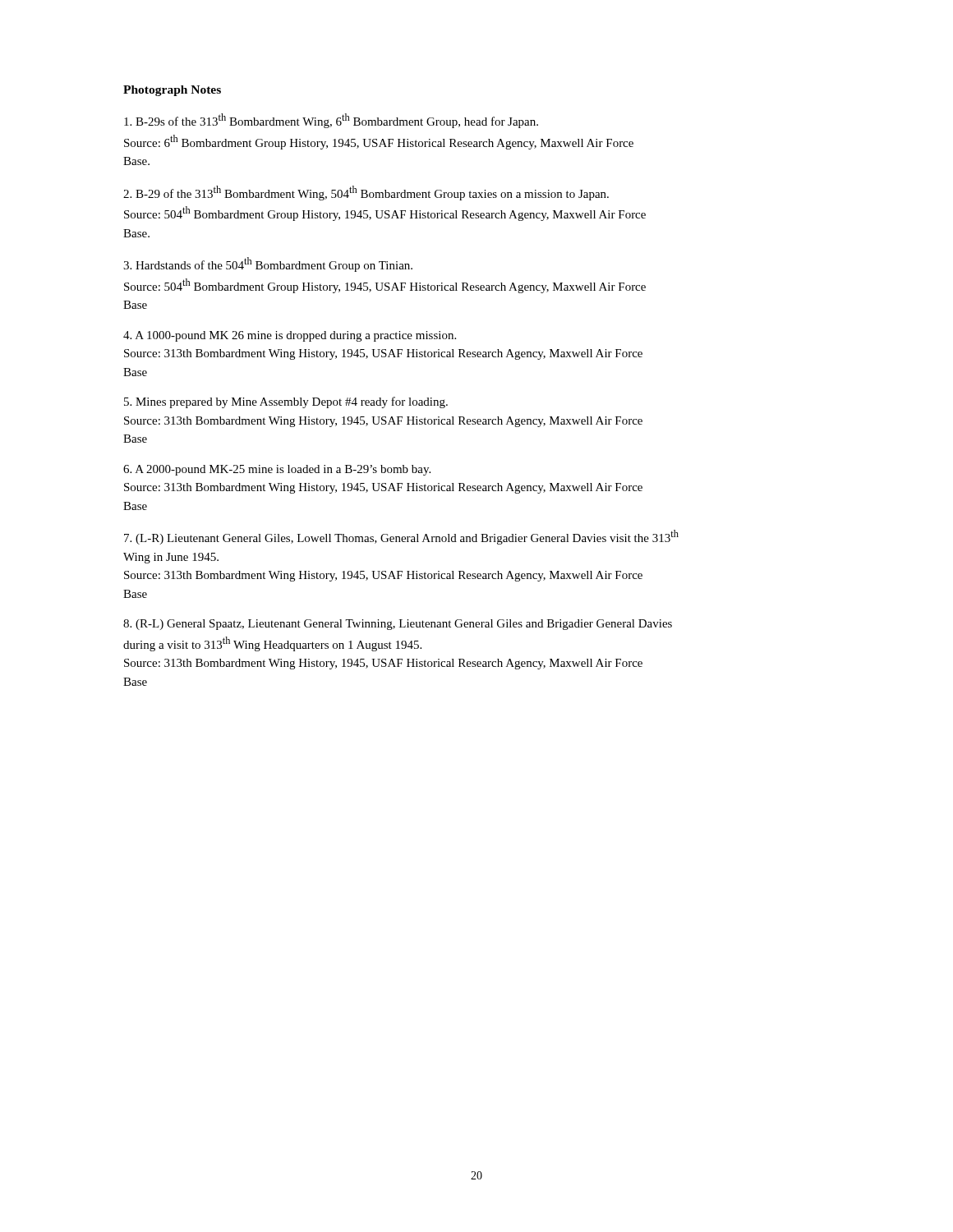The image size is (953, 1232).
Task: Point to the element starting "8. (R-L) General Spaatz, Lieutenant"
Action: pos(476,653)
